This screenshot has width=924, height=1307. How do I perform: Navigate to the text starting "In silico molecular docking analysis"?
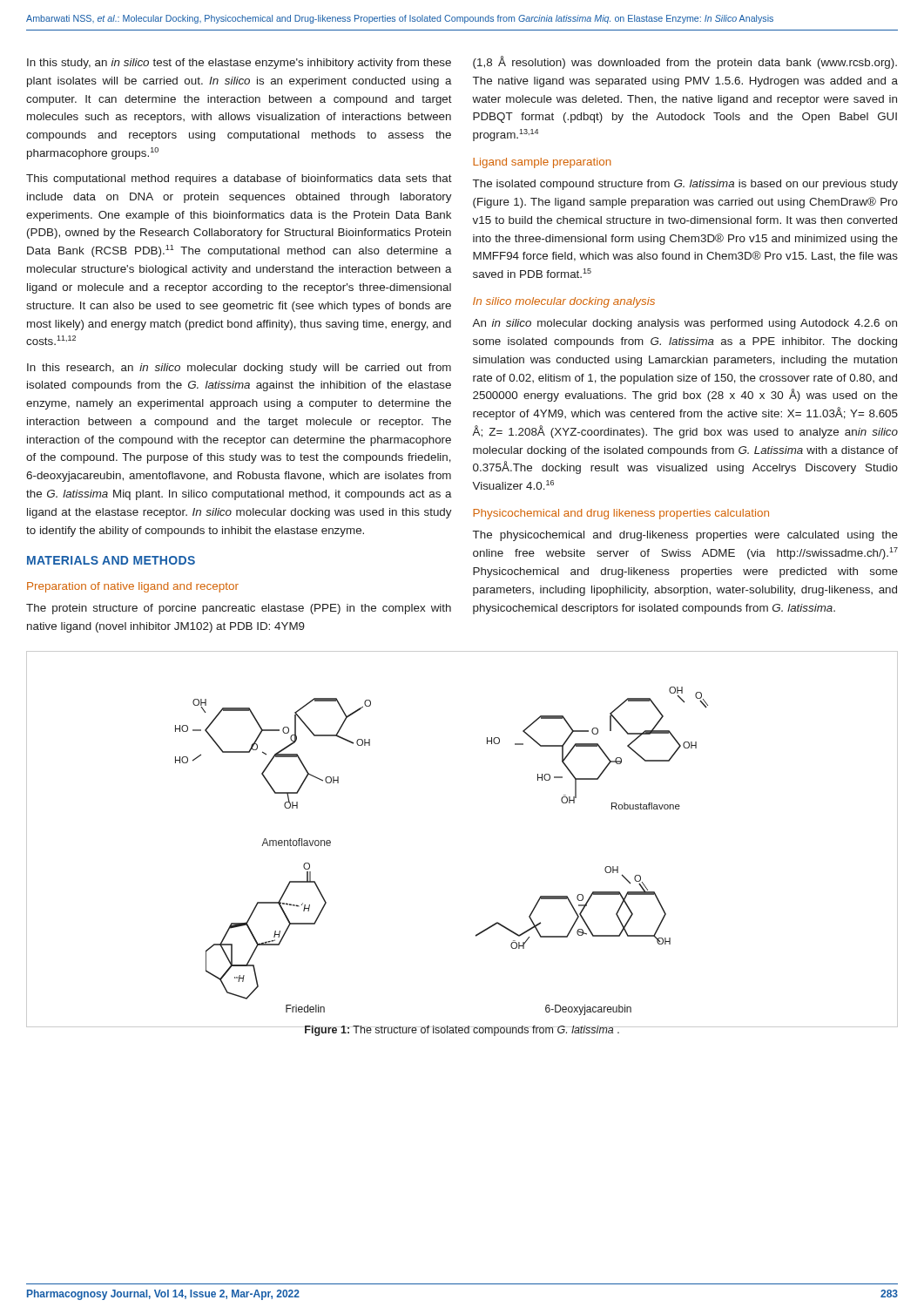coord(564,301)
